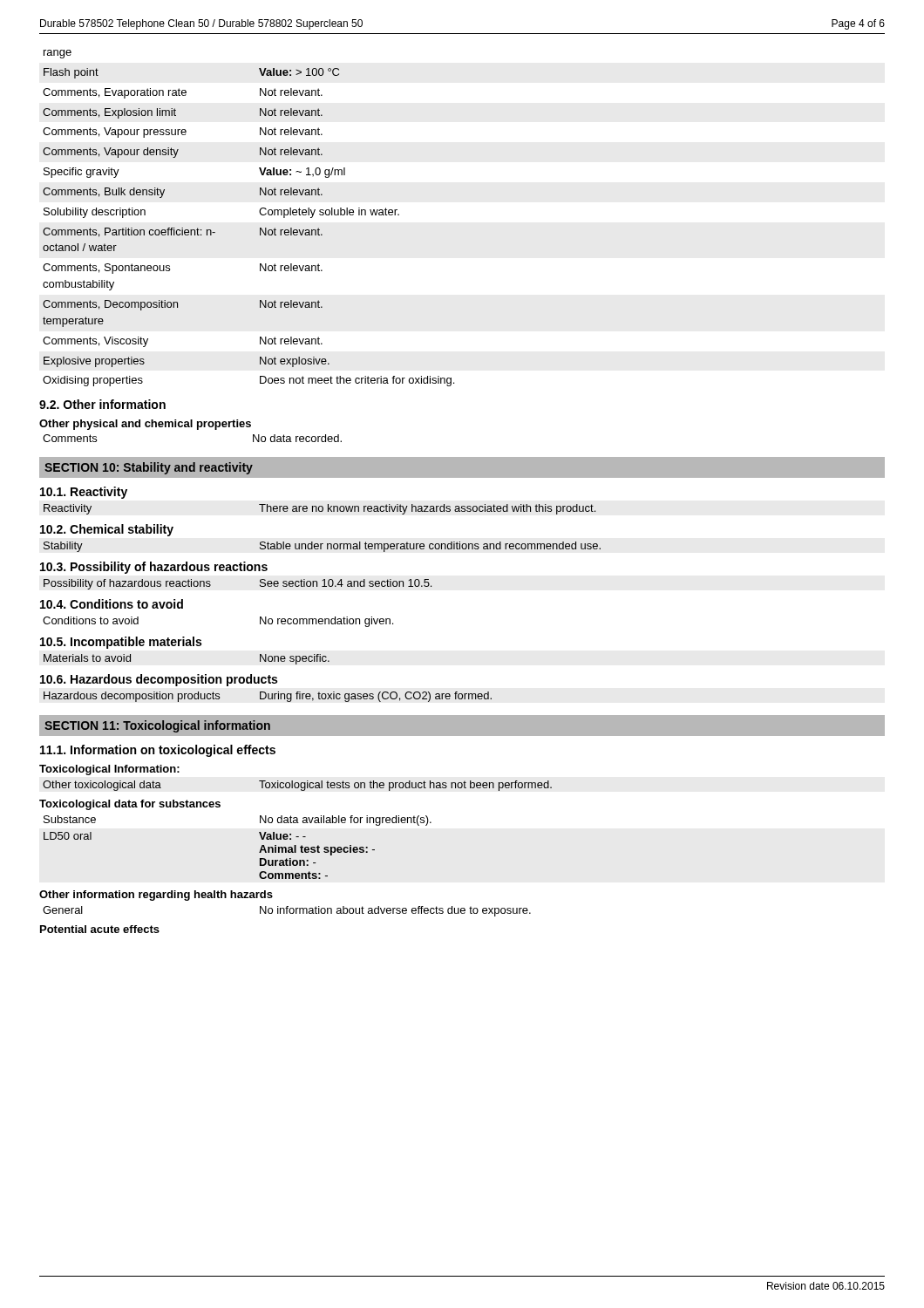This screenshot has height=1308, width=924.
Task: Click the section header that begins "10.4. Conditions to"
Action: coord(111,604)
